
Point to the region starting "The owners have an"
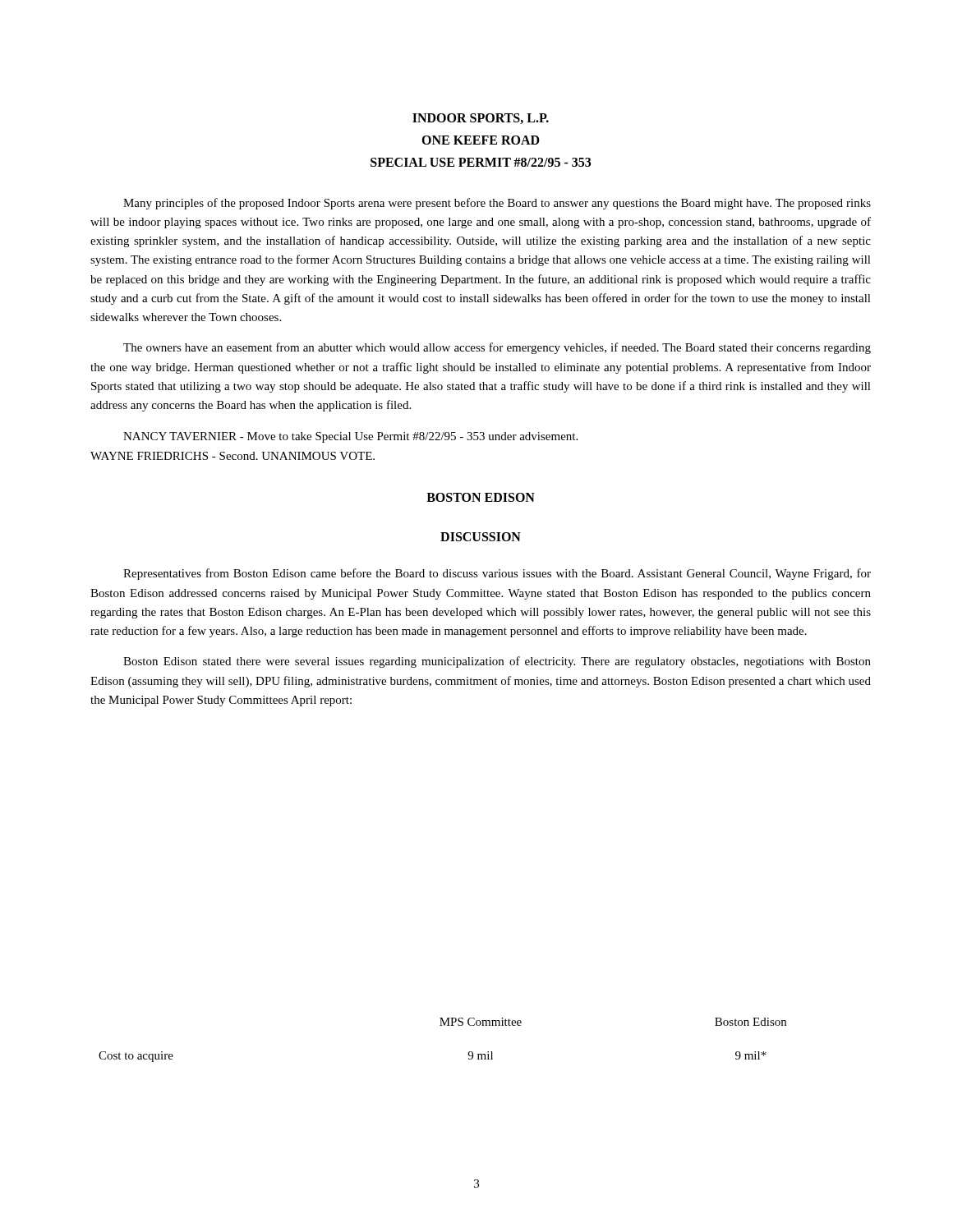(481, 376)
